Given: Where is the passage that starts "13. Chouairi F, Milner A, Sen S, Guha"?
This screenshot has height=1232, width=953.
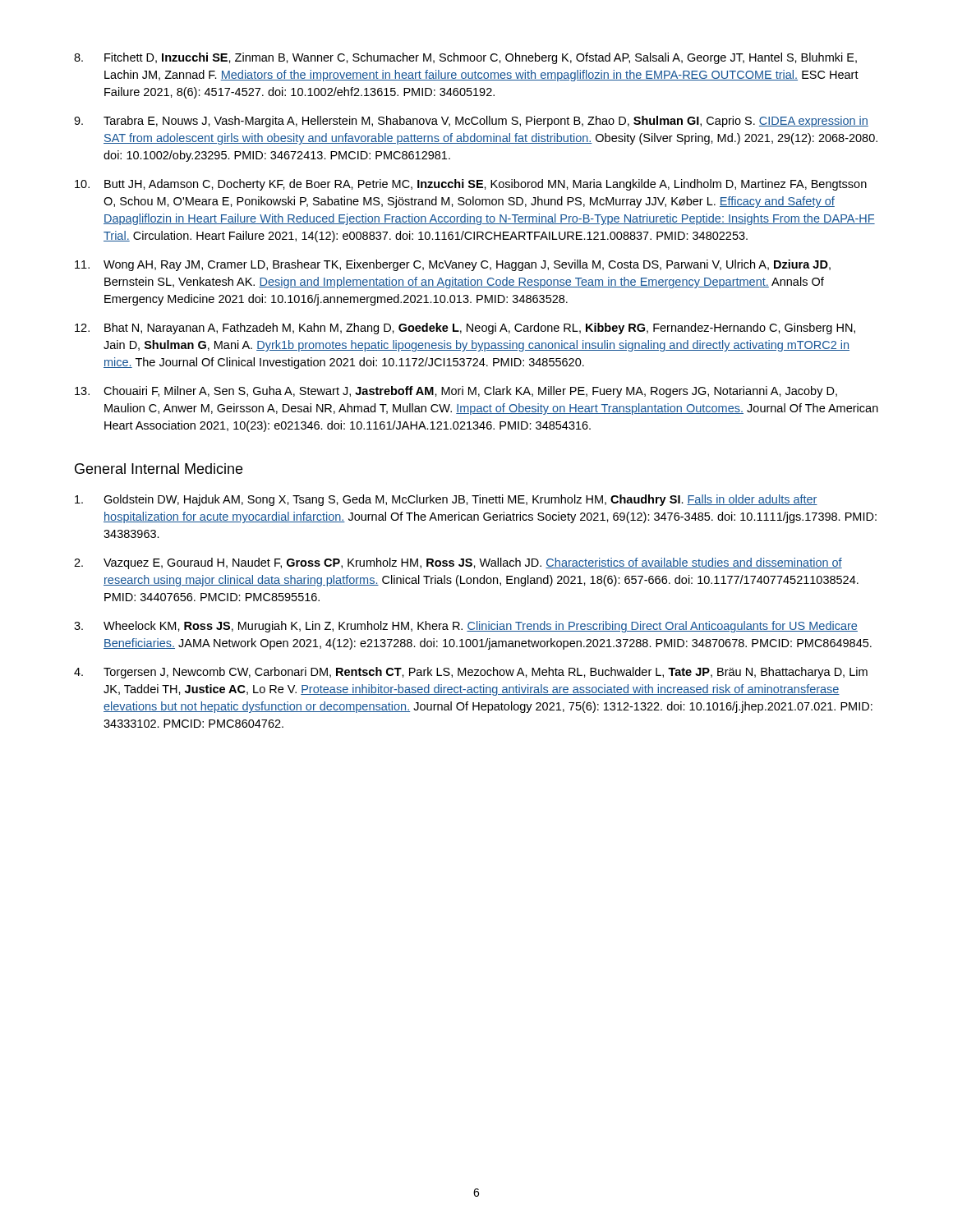Looking at the screenshot, I should click(x=476, y=409).
